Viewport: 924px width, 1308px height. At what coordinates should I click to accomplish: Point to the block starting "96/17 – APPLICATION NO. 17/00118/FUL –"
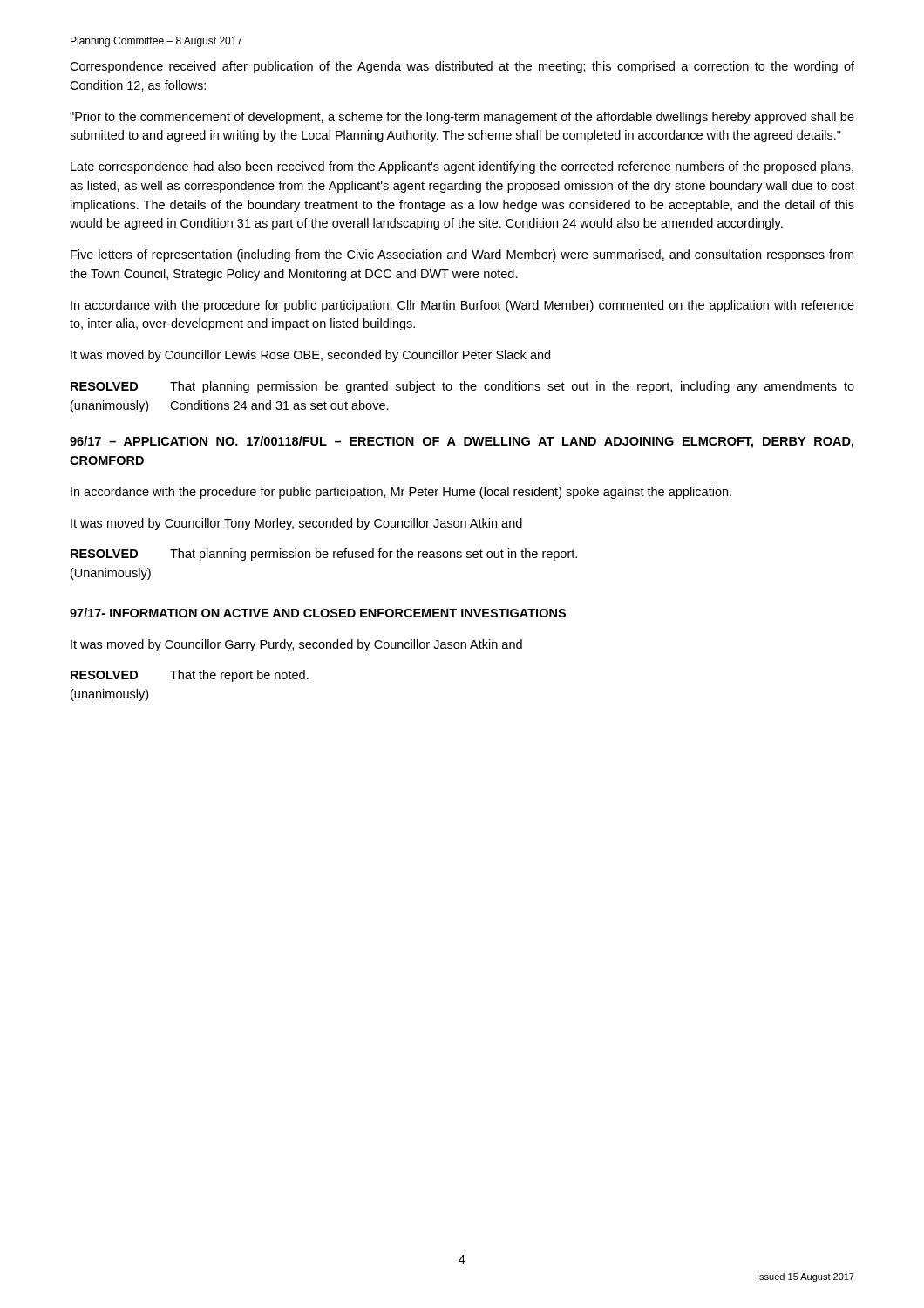click(462, 451)
